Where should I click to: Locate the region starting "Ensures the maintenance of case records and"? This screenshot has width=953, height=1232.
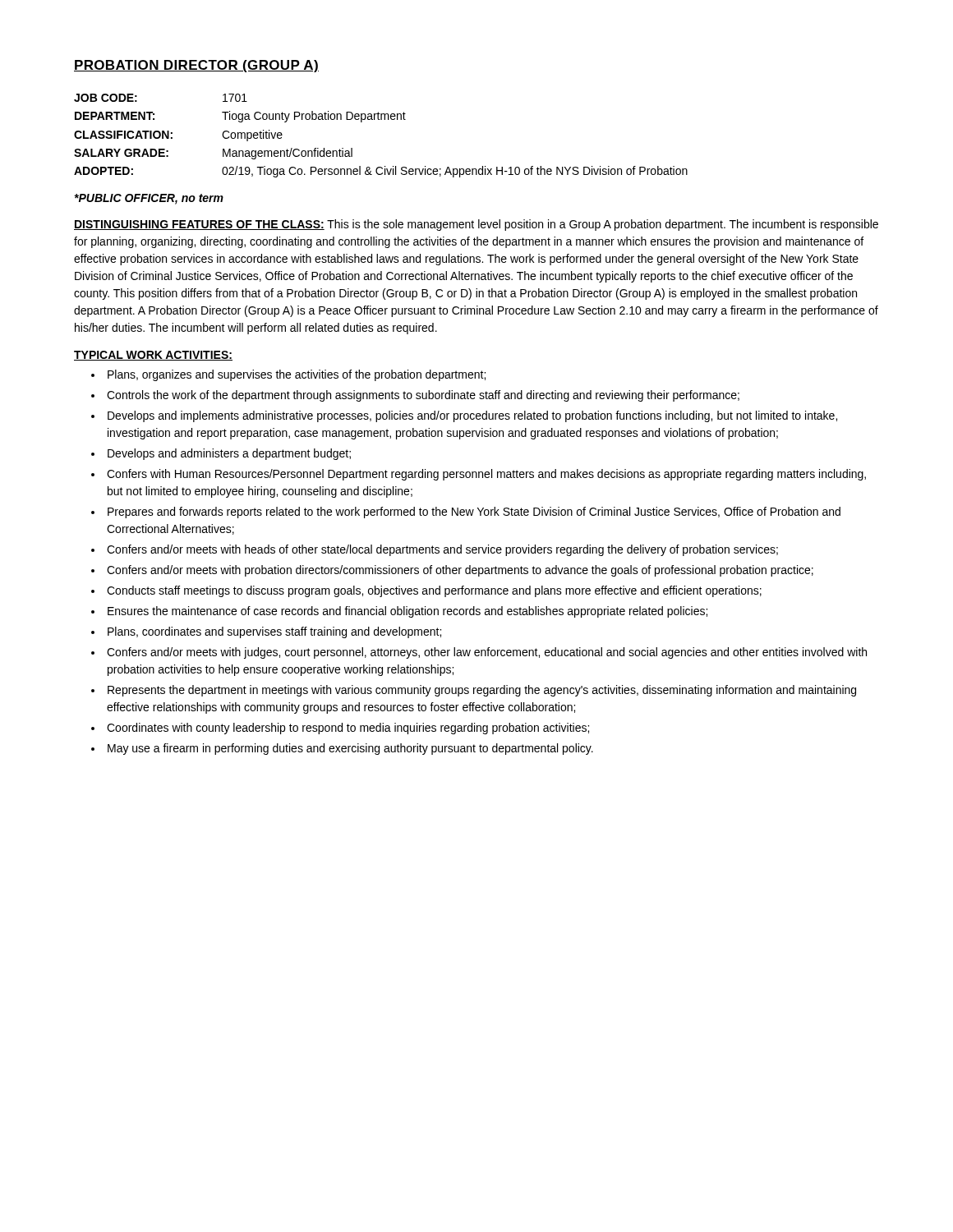(x=408, y=612)
